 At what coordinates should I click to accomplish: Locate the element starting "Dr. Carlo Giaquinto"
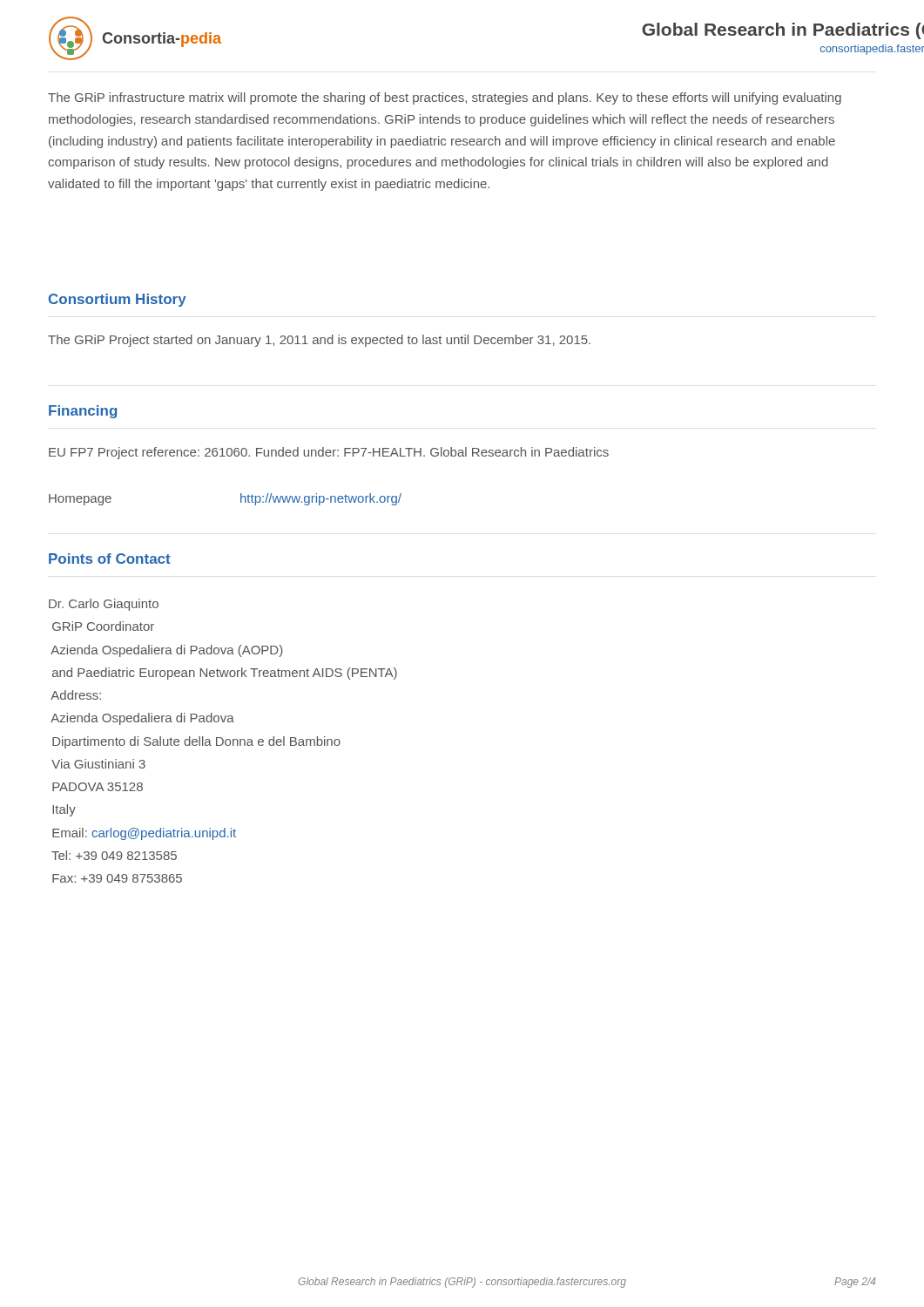point(223,741)
